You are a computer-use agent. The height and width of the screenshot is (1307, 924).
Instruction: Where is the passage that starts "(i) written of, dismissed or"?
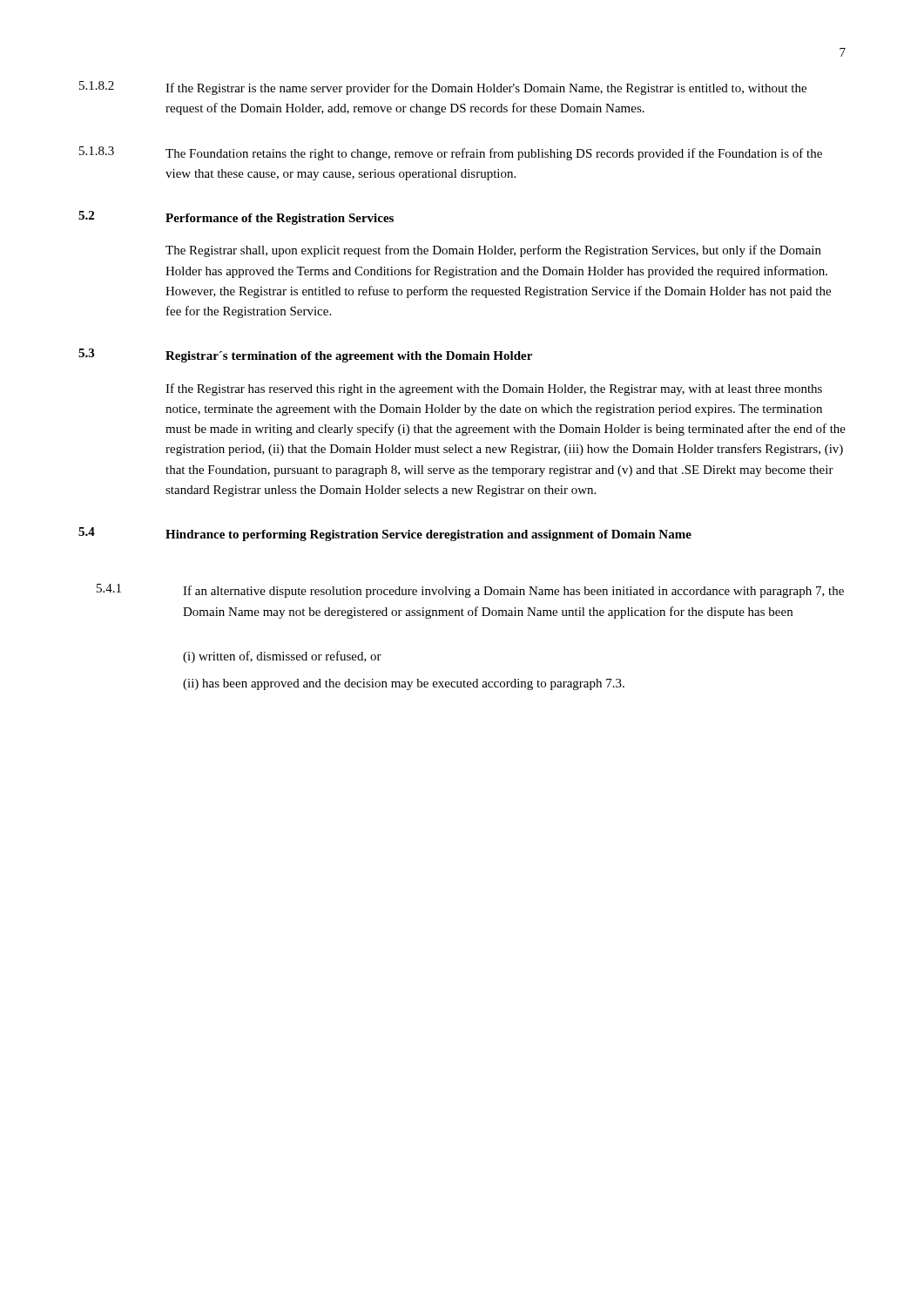[x=282, y=656]
